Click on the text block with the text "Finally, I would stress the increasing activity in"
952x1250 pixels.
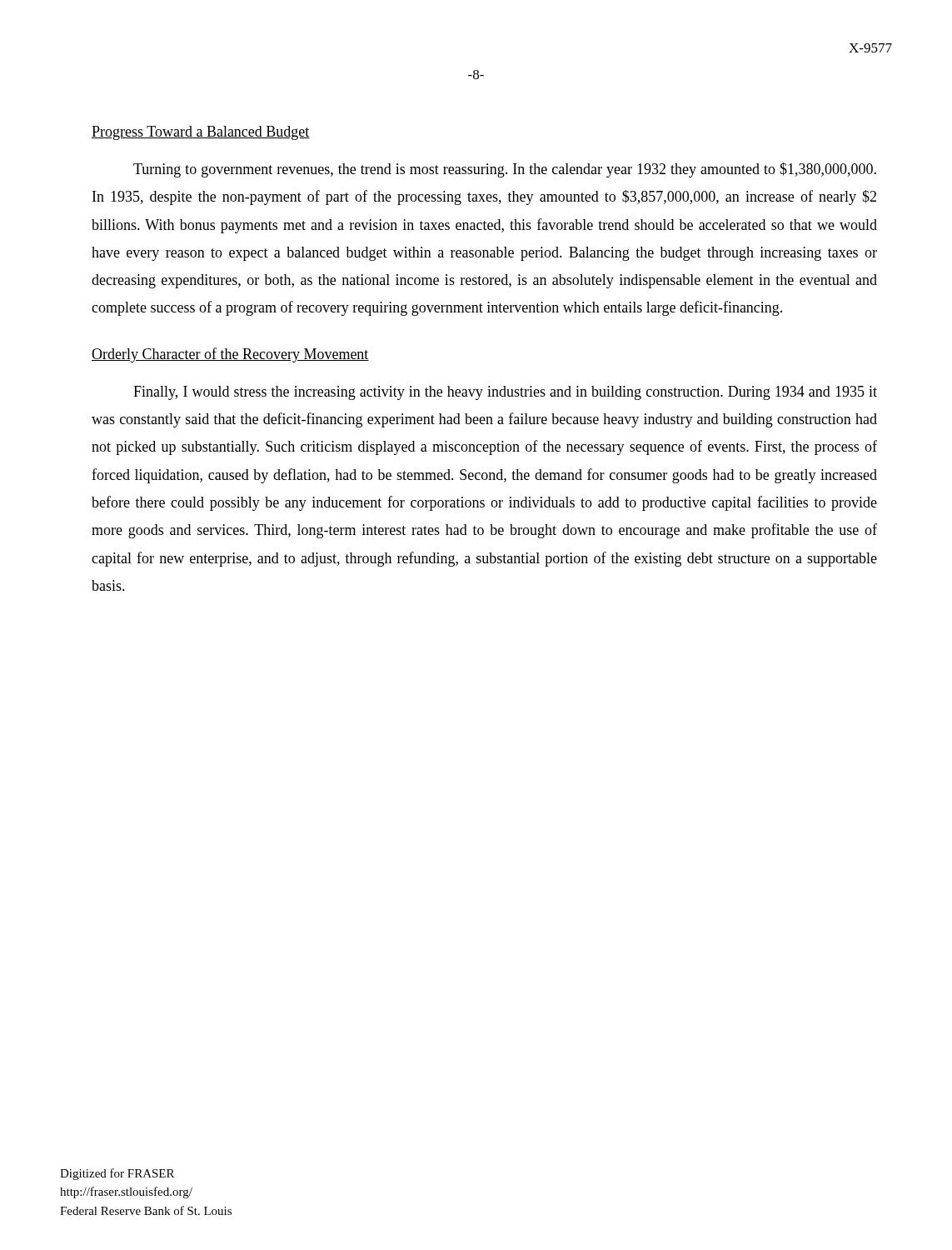484,489
